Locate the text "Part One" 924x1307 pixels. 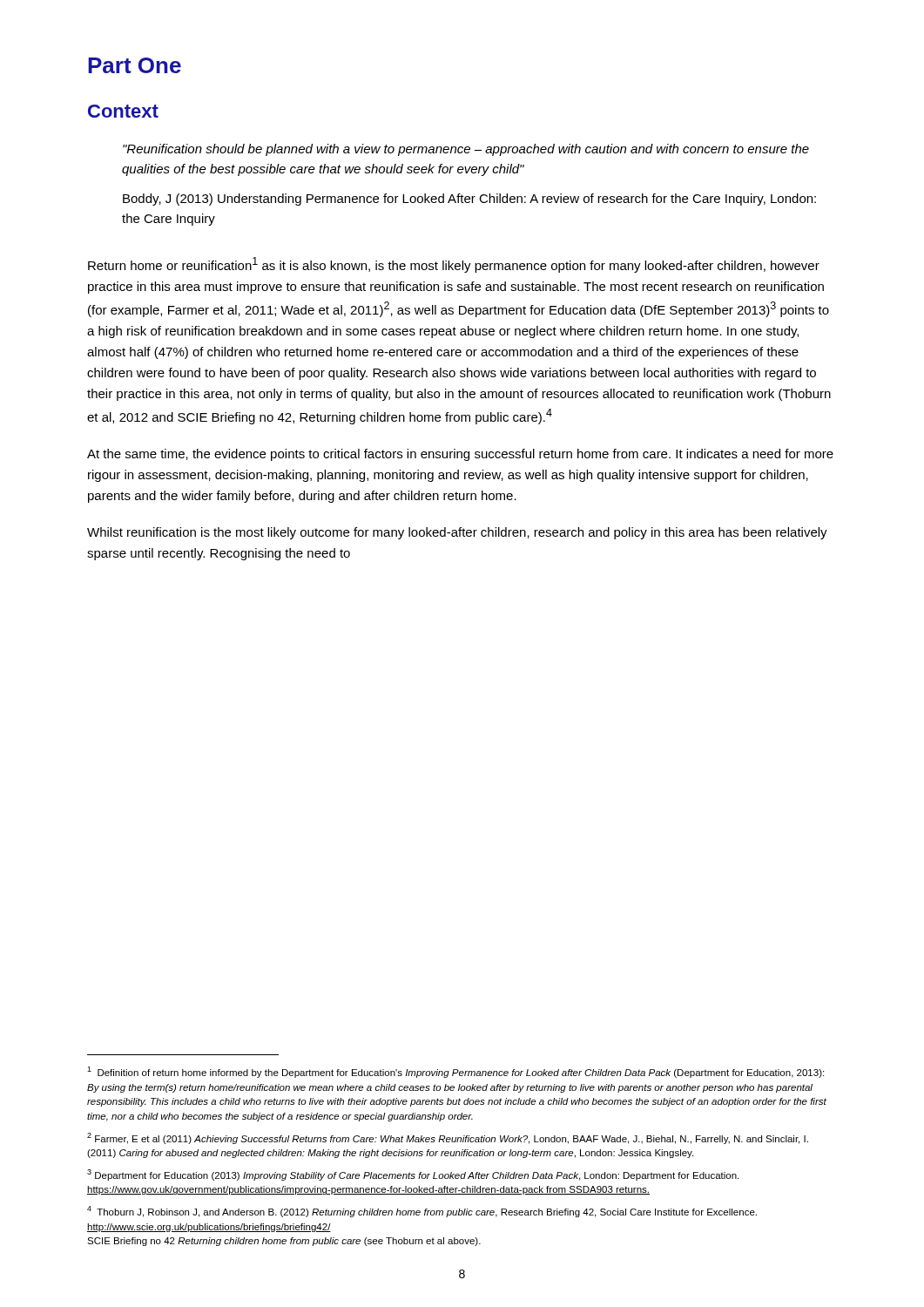134,65
